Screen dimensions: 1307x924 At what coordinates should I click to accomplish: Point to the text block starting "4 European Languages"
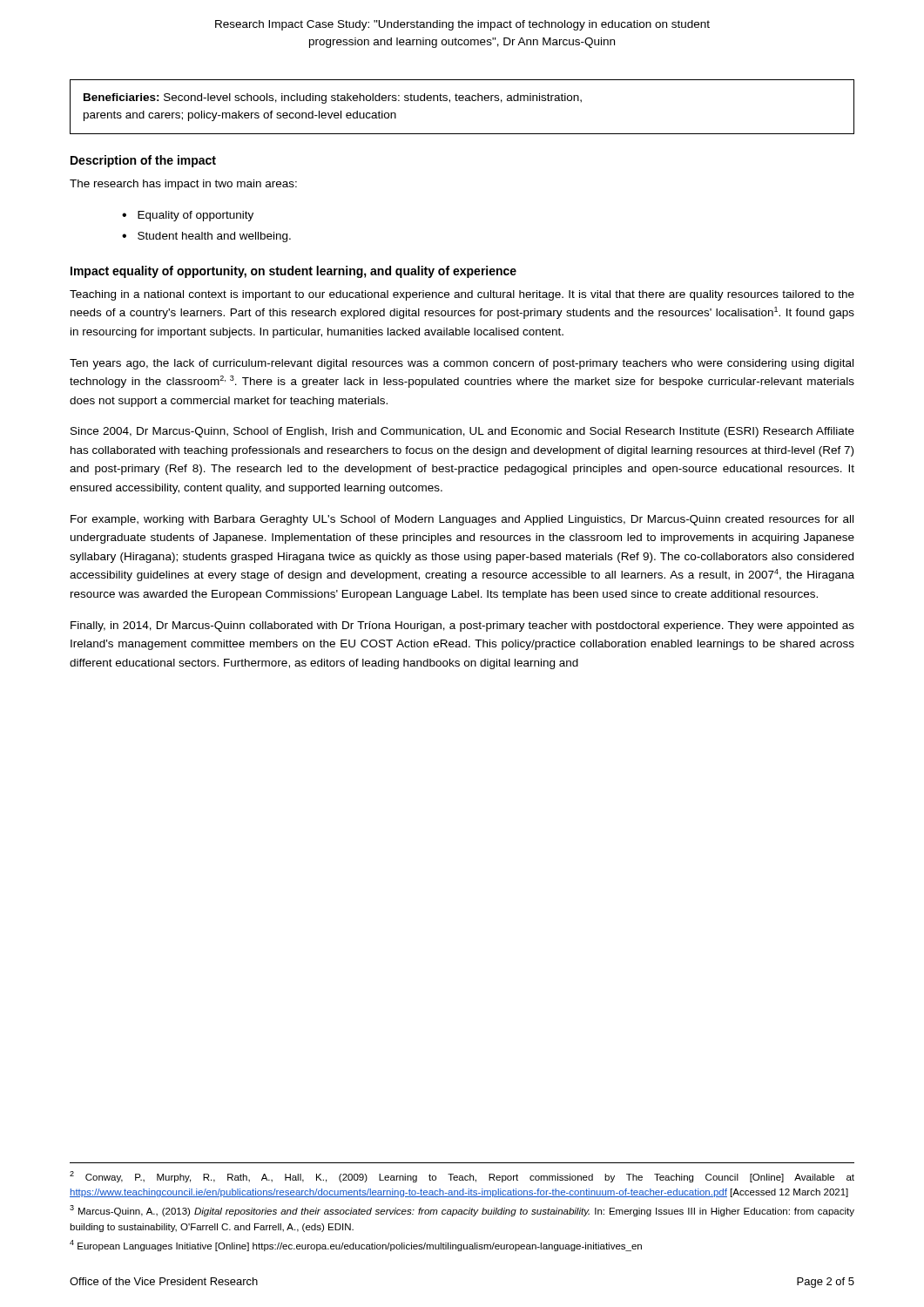tap(356, 1245)
